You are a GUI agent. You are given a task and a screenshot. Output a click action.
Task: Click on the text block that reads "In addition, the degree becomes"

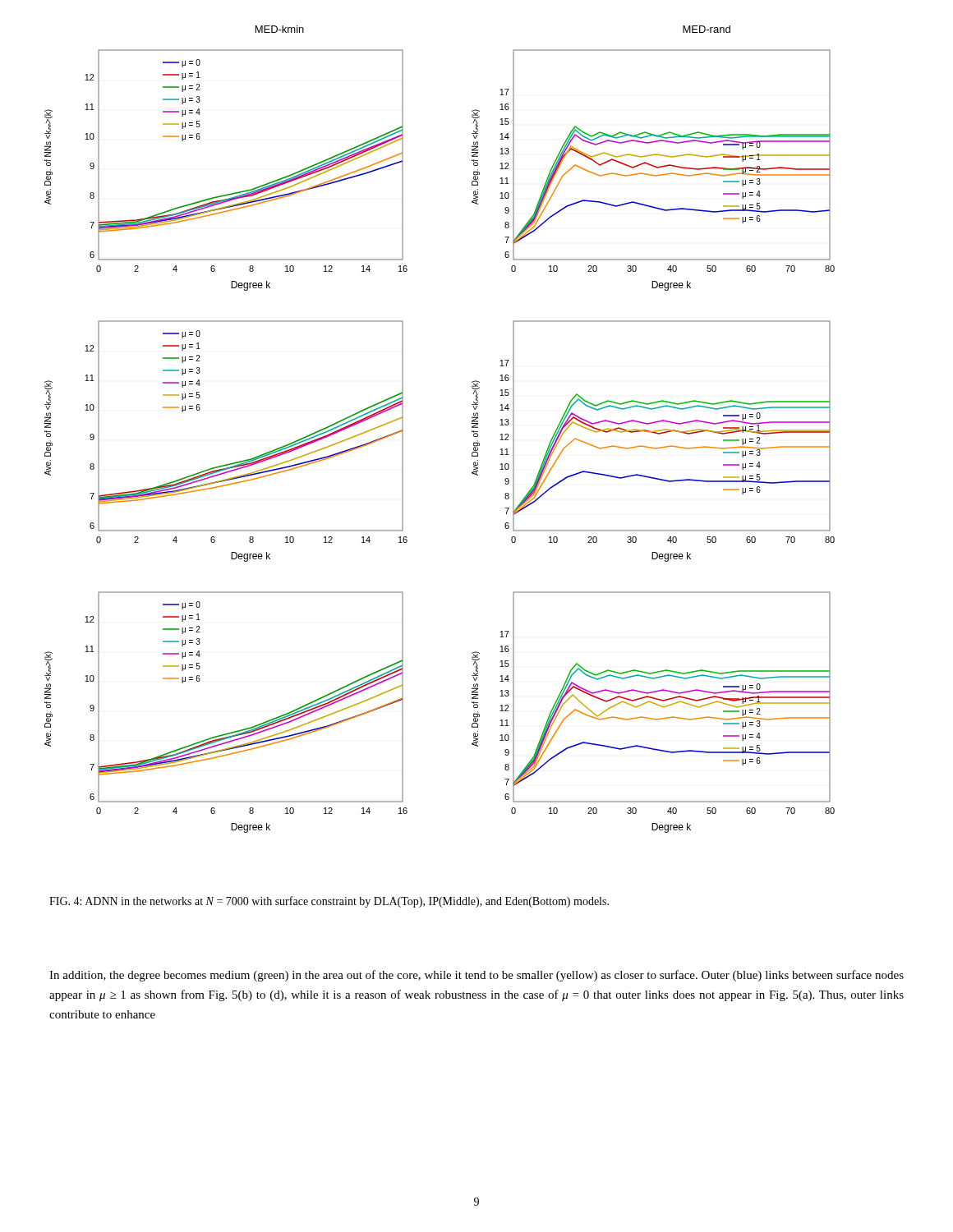coord(476,995)
